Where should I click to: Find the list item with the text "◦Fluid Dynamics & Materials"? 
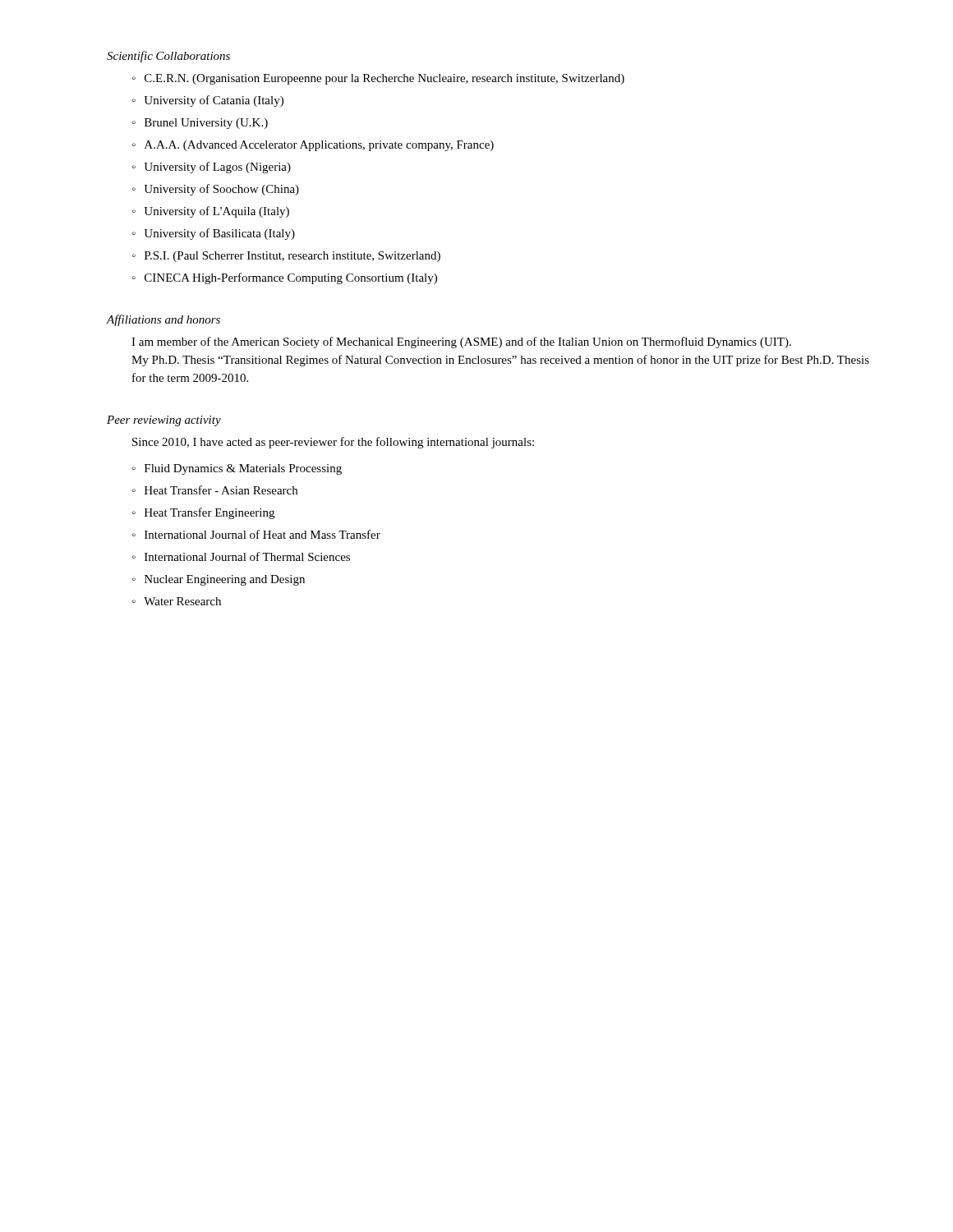[237, 469]
